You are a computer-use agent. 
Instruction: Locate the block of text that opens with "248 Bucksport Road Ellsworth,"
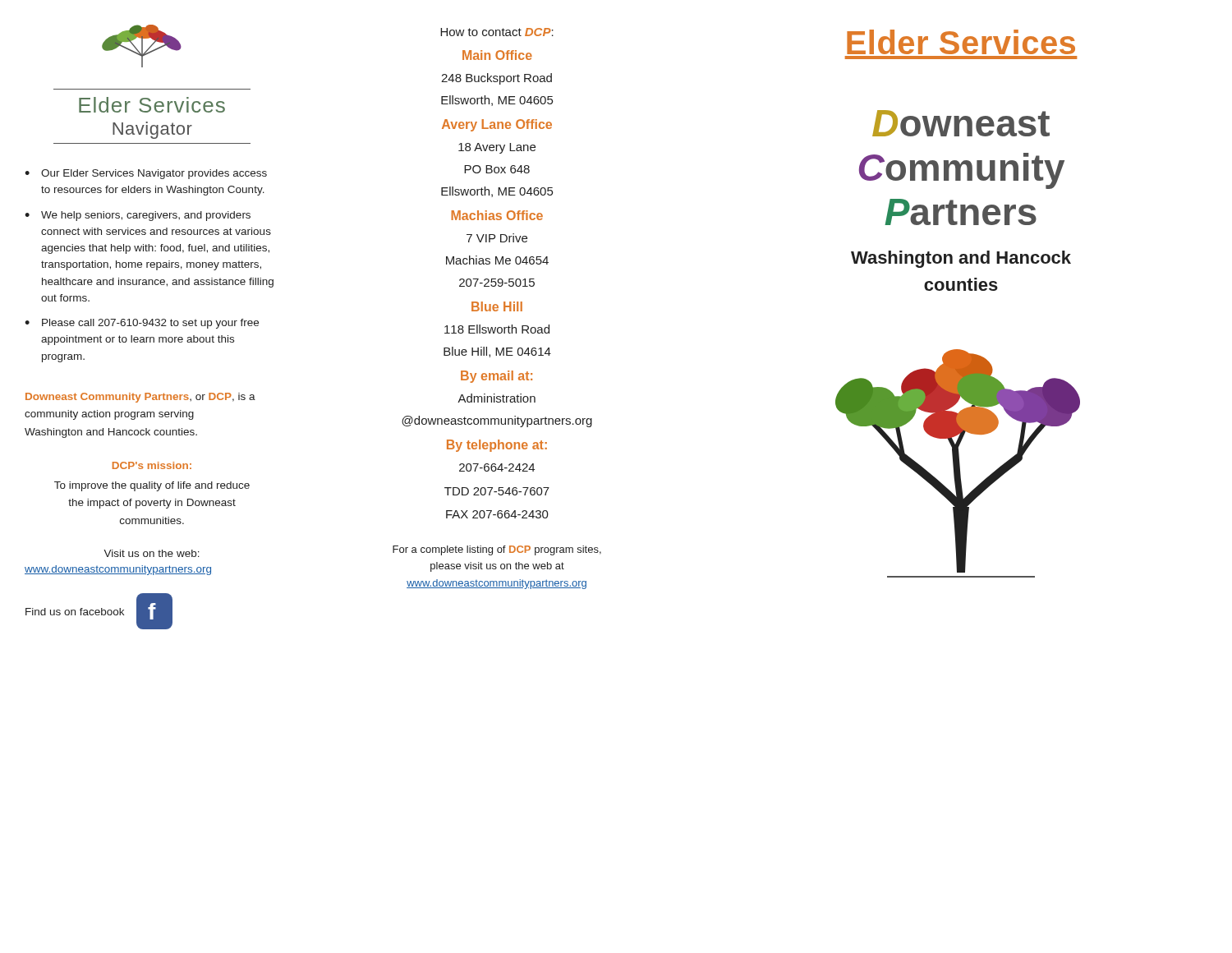pos(497,89)
